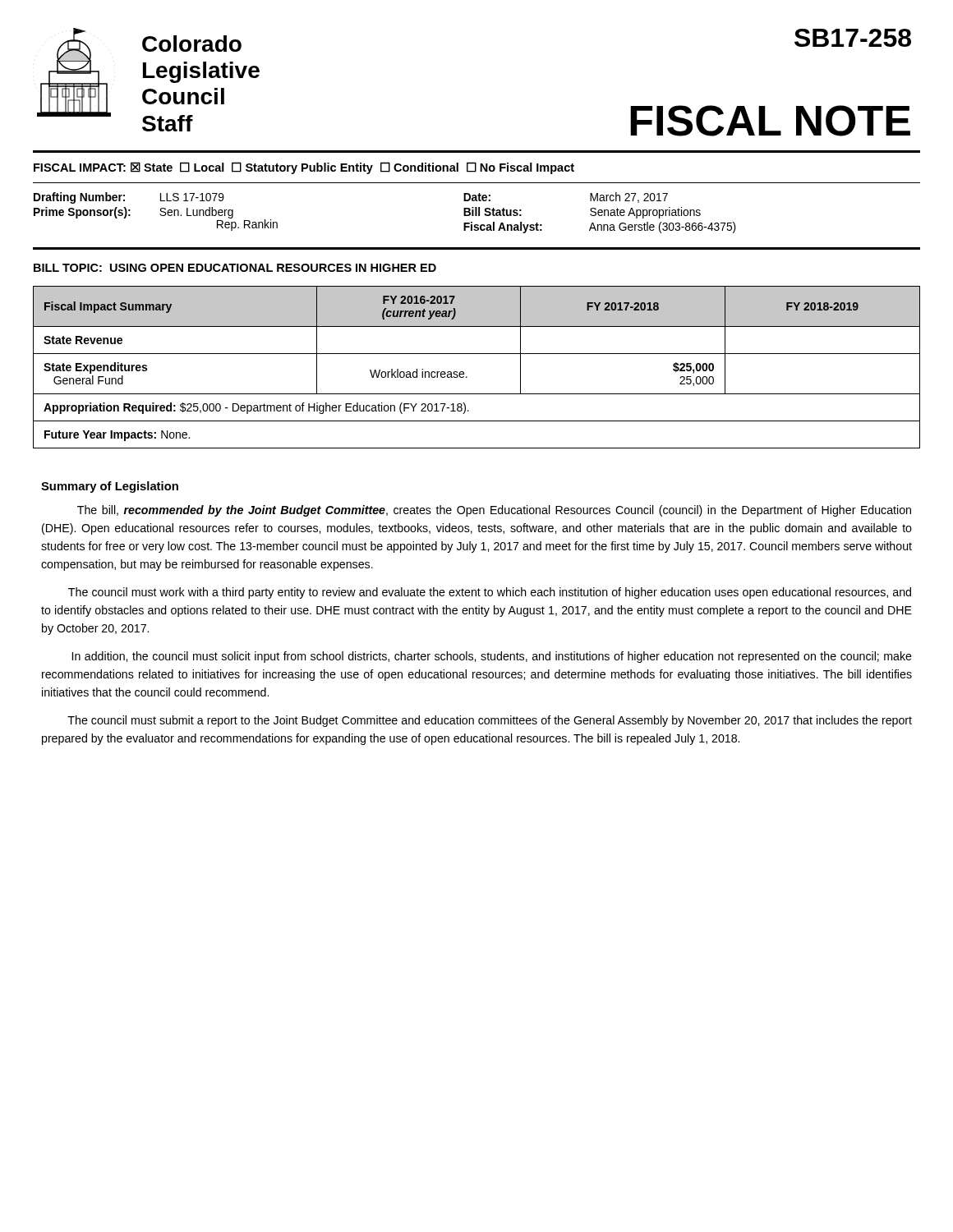Where is the section header that starts "BILL TOPIC: USING OPEN EDUCATIONAL RESOURCES"?
The width and height of the screenshot is (953, 1232).
(x=235, y=268)
